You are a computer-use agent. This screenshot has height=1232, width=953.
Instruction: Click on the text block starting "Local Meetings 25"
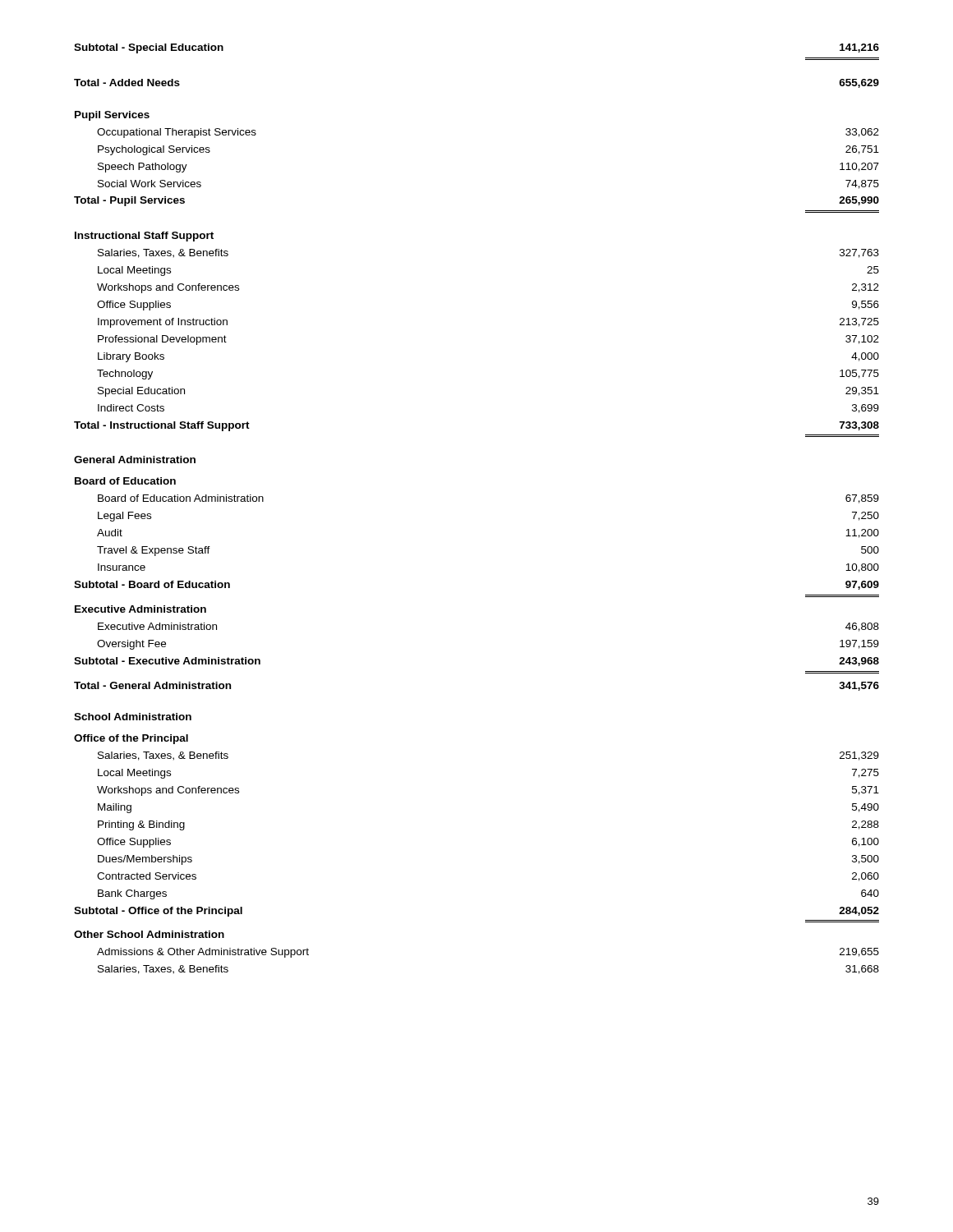[131, 271]
